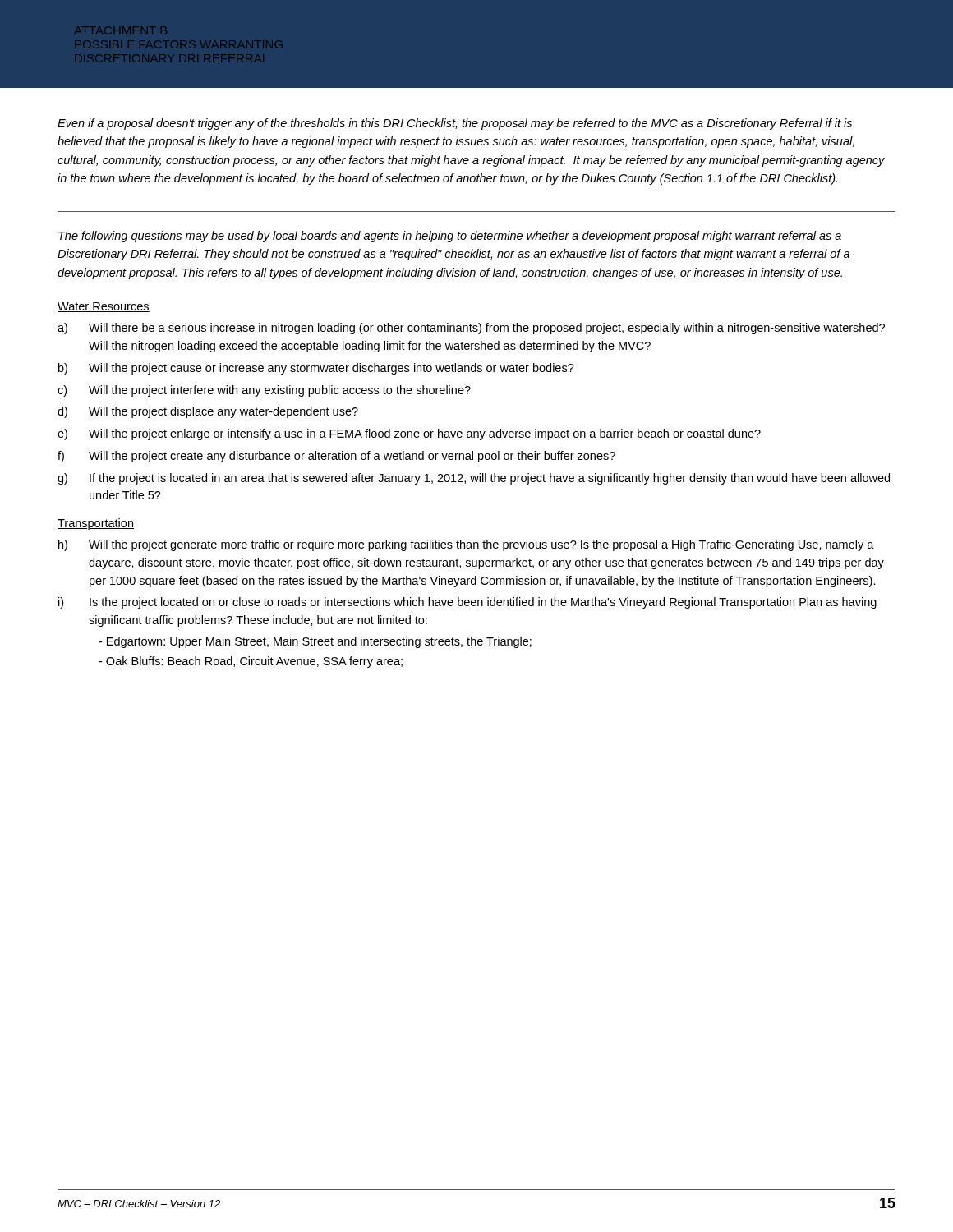The image size is (953, 1232).
Task: Locate the list item with the text "a) Will there be"
Action: pyautogui.click(x=476, y=338)
